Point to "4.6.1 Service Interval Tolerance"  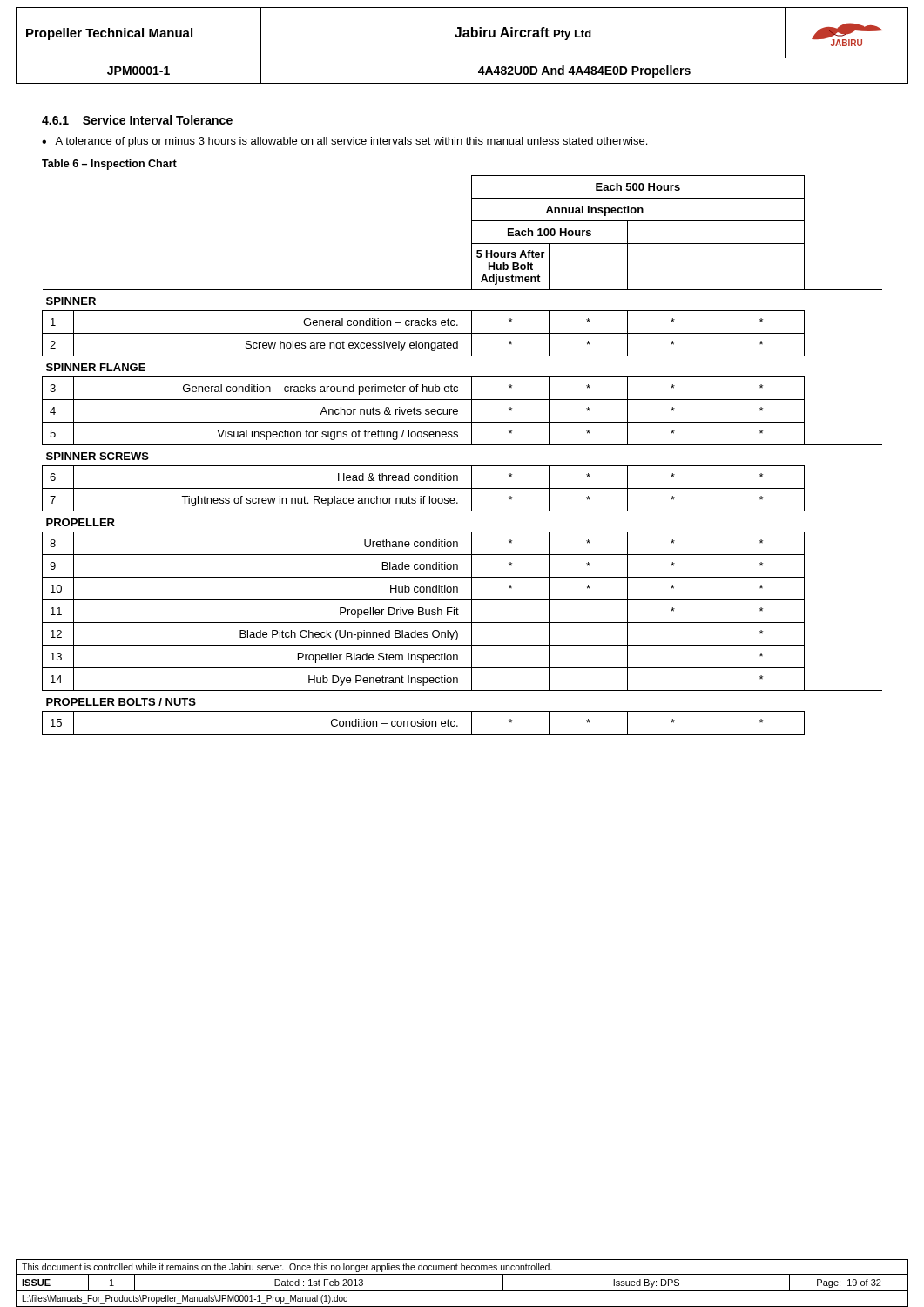[137, 120]
